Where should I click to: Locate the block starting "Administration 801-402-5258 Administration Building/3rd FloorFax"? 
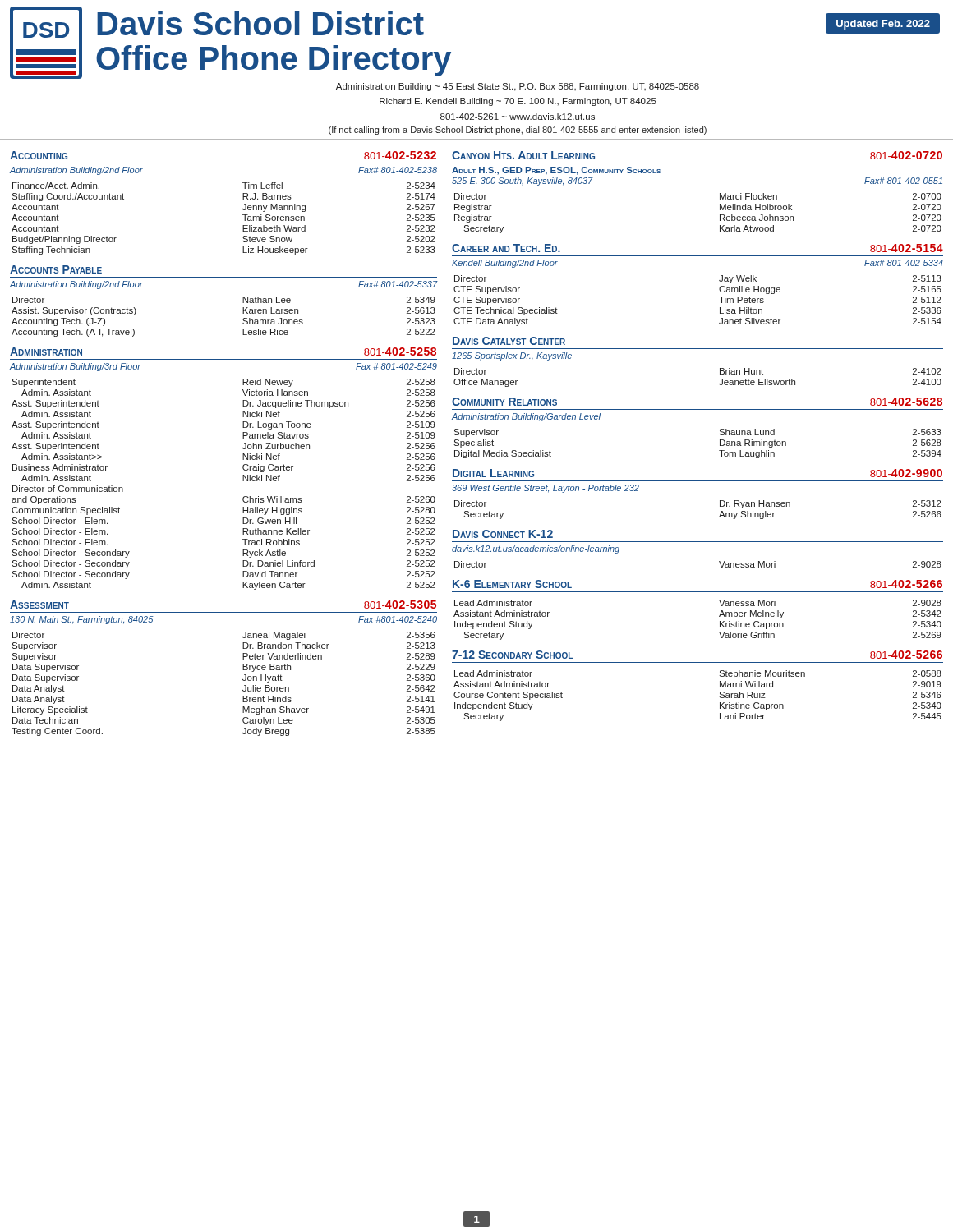click(223, 358)
